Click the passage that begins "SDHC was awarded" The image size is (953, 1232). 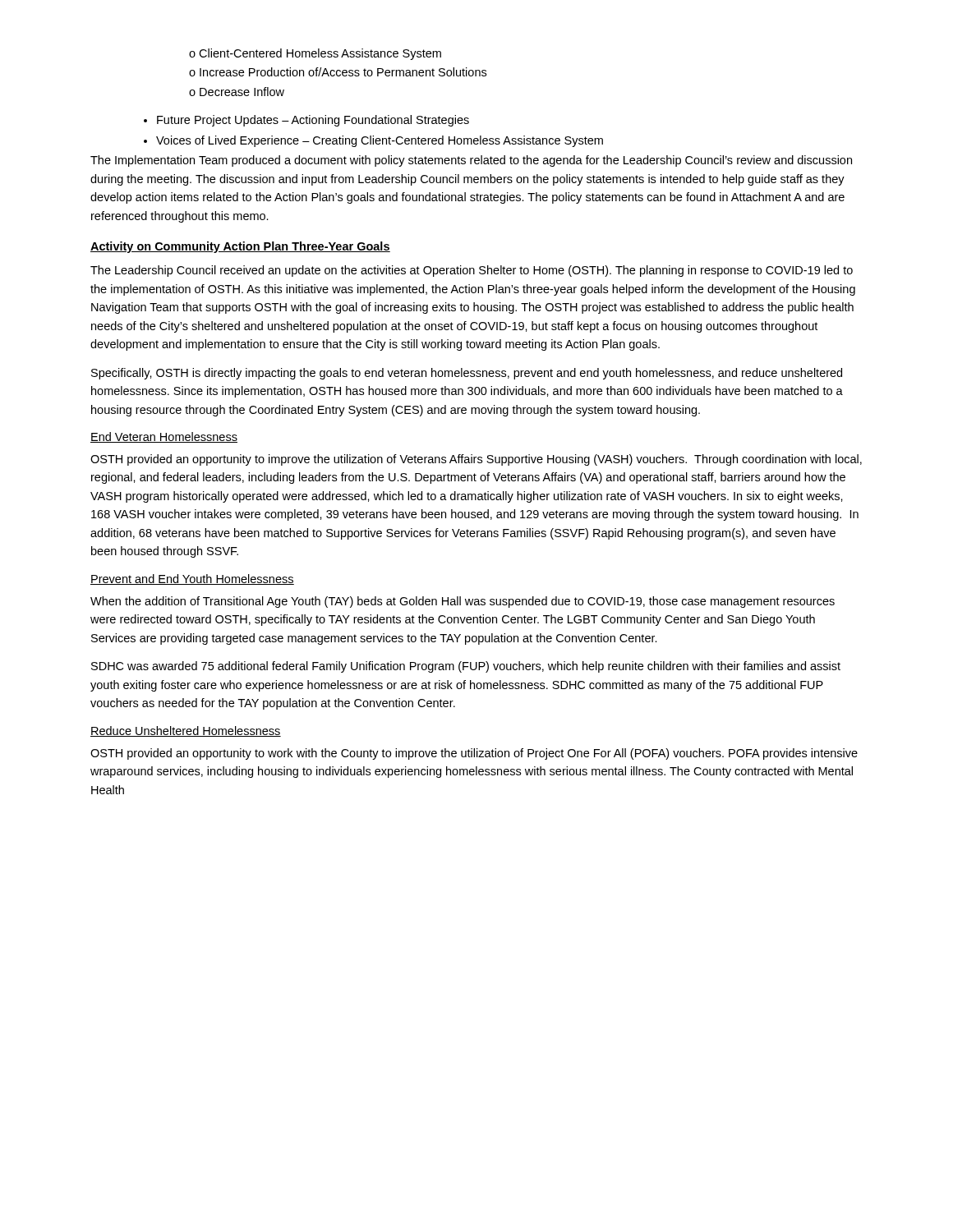[x=476, y=685]
